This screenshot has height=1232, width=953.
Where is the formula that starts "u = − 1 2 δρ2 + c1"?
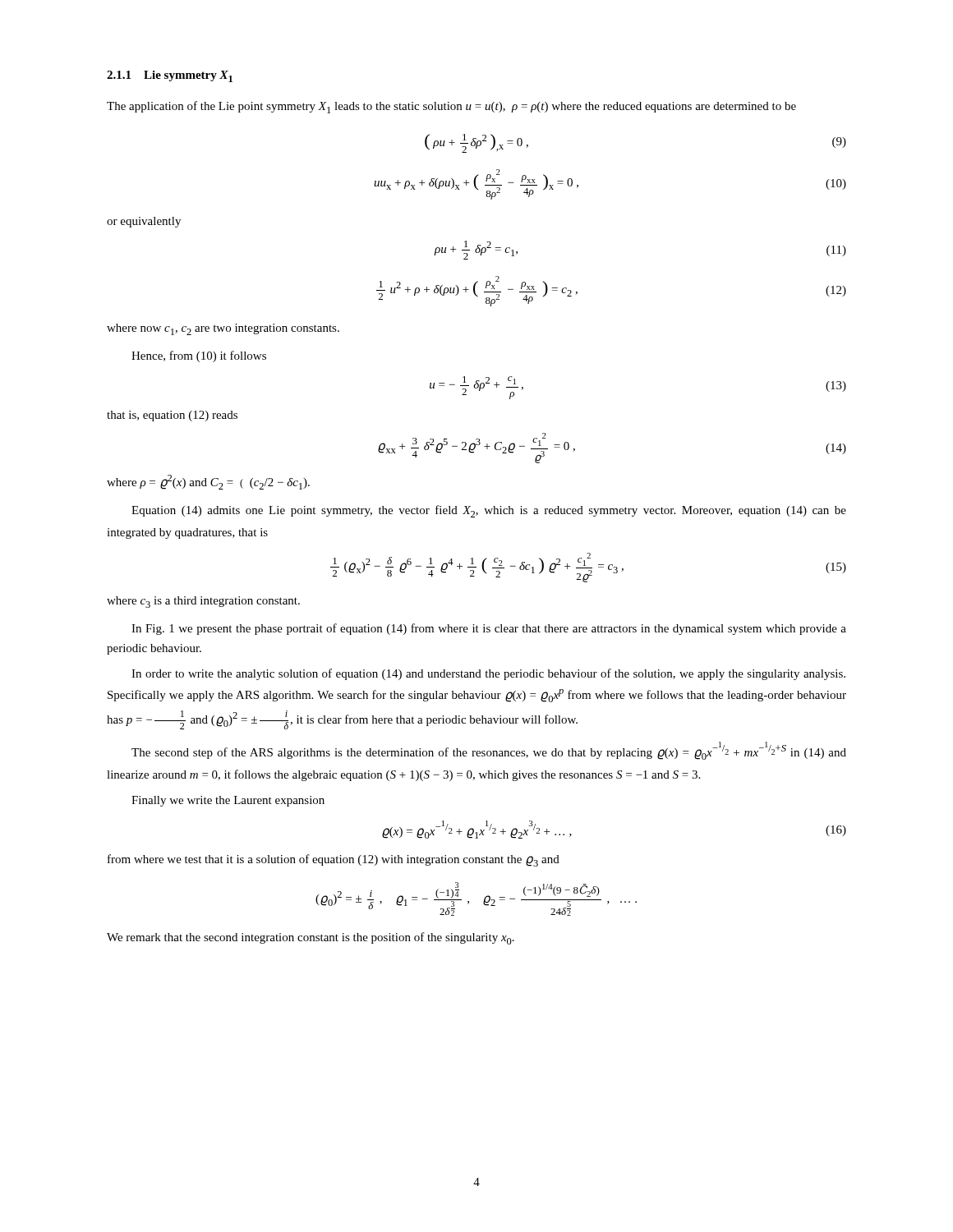tap(479, 387)
